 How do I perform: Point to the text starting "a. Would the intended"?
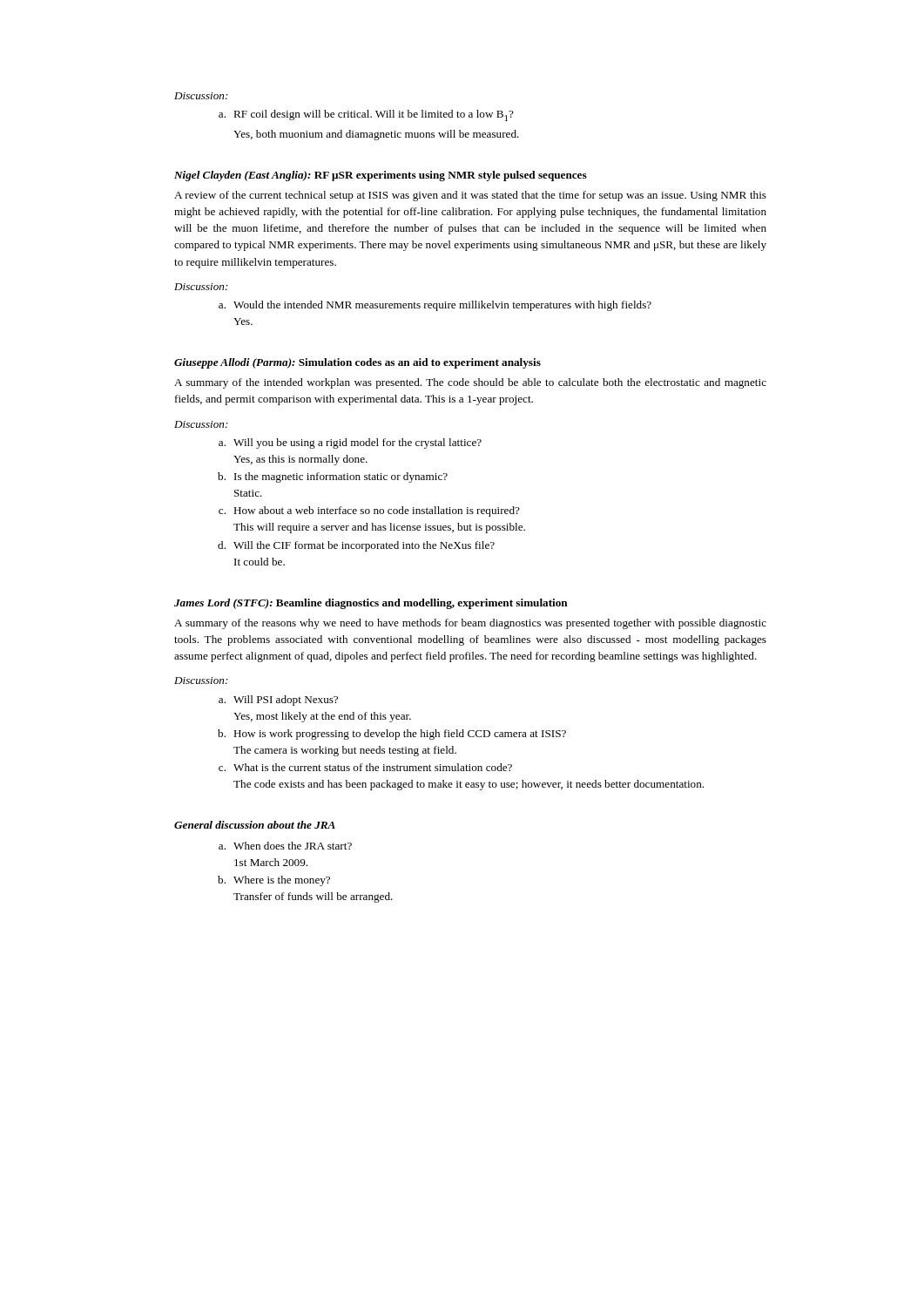[x=470, y=313]
